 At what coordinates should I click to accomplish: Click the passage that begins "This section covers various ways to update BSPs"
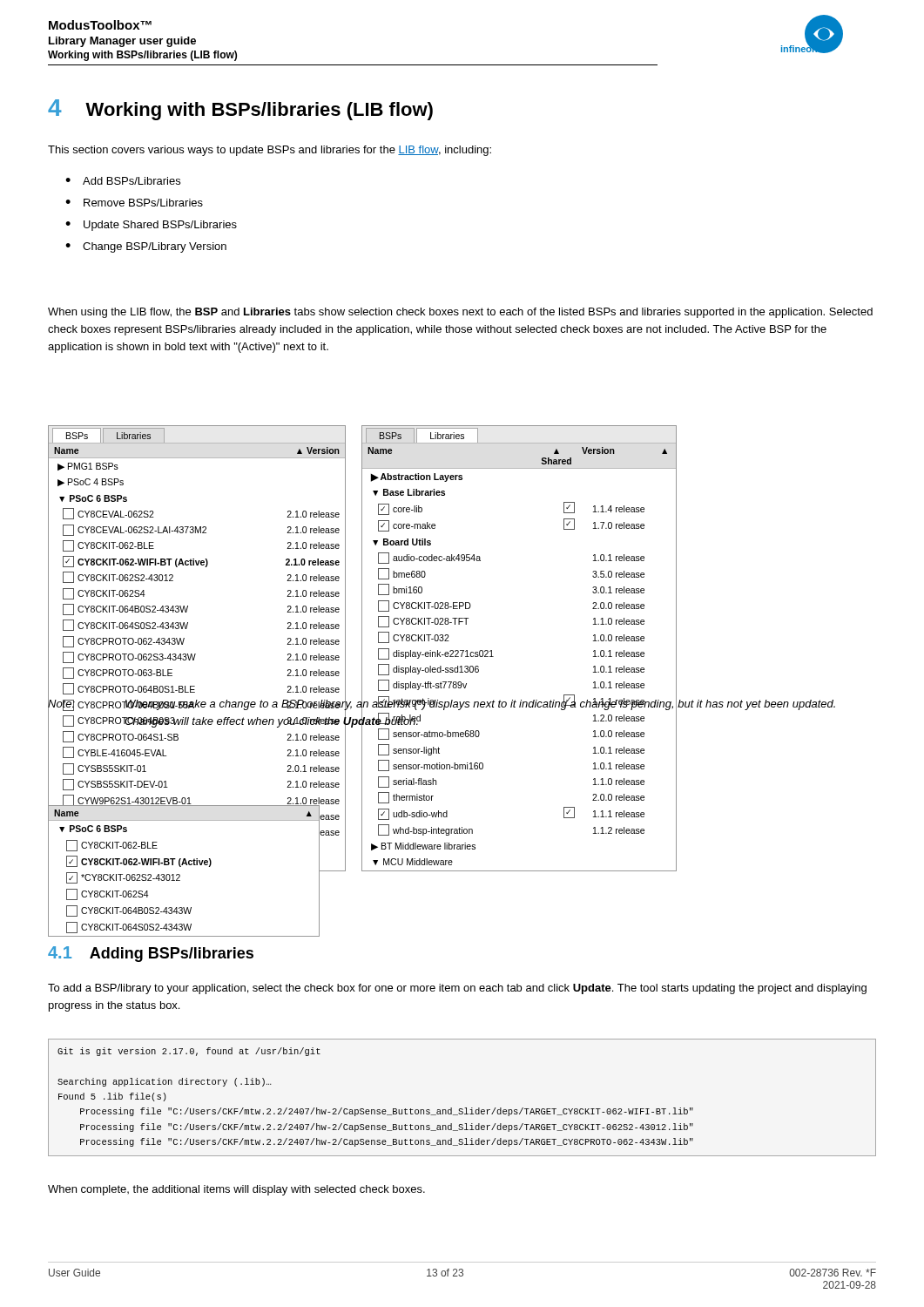coord(270,149)
